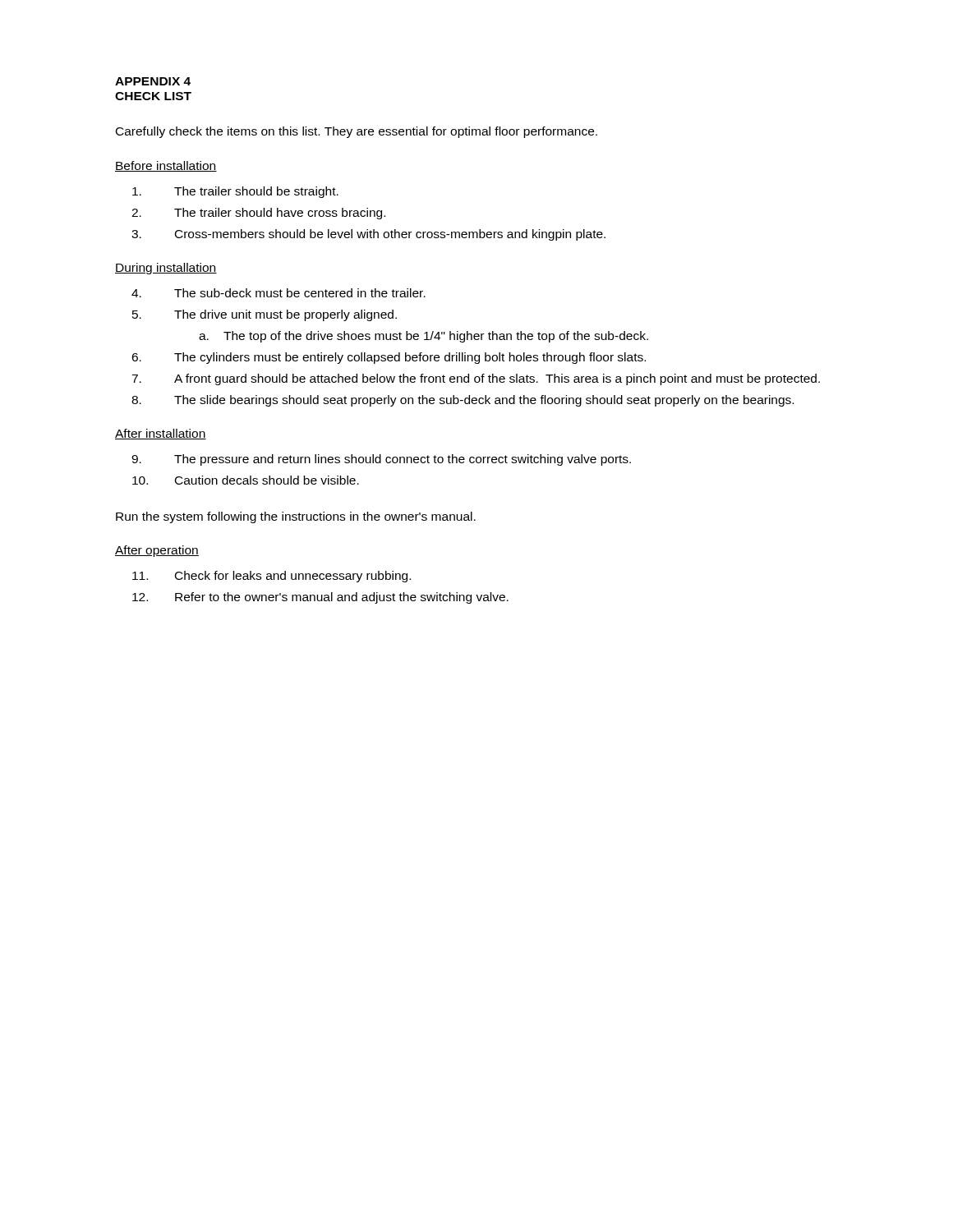Navigate to the text starting "After operation"
This screenshot has width=953, height=1232.
tap(157, 550)
